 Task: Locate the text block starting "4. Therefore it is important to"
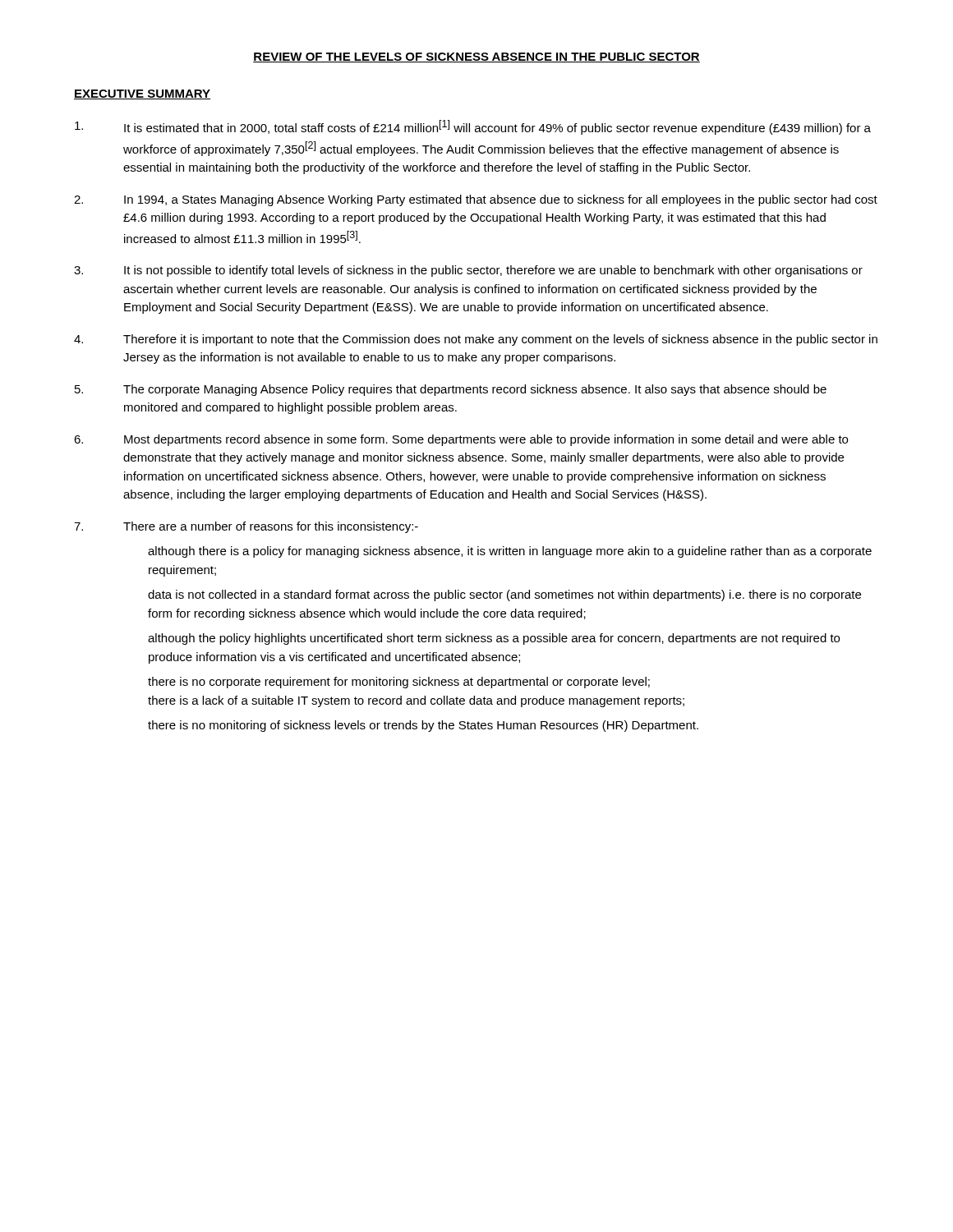click(476, 348)
